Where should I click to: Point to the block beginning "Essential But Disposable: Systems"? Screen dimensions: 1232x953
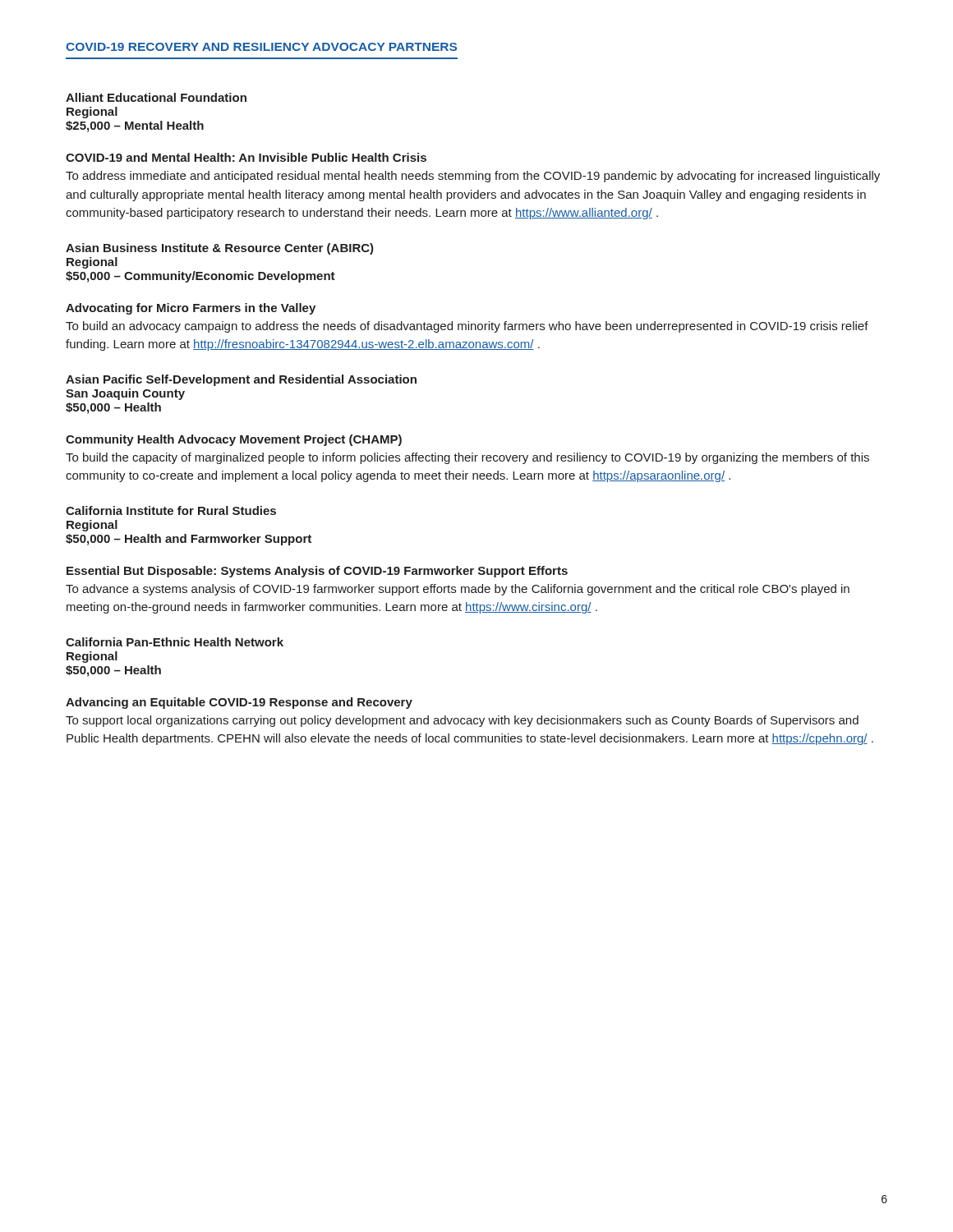[x=476, y=590]
